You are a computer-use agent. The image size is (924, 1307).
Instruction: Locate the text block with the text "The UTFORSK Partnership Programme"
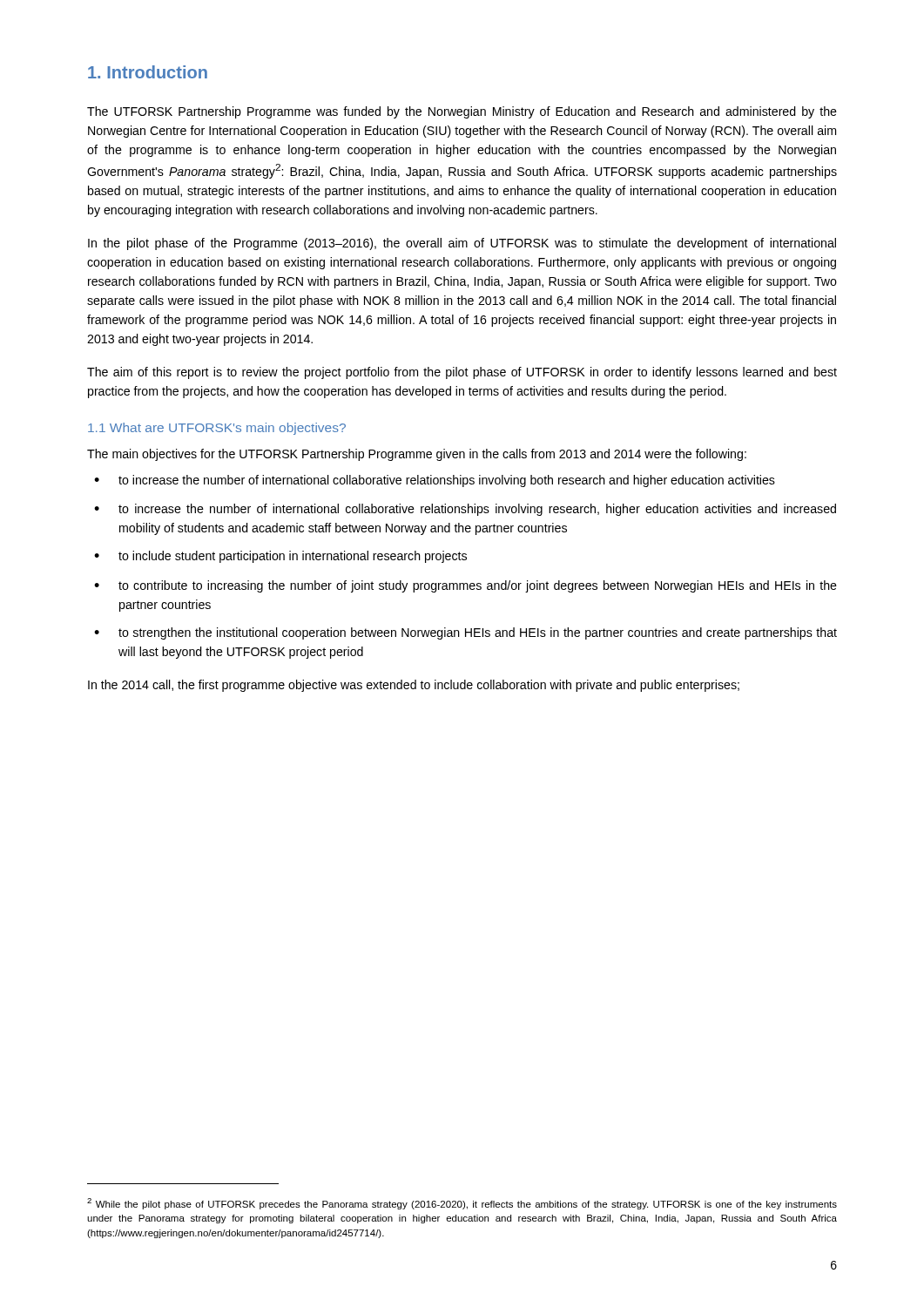point(462,161)
